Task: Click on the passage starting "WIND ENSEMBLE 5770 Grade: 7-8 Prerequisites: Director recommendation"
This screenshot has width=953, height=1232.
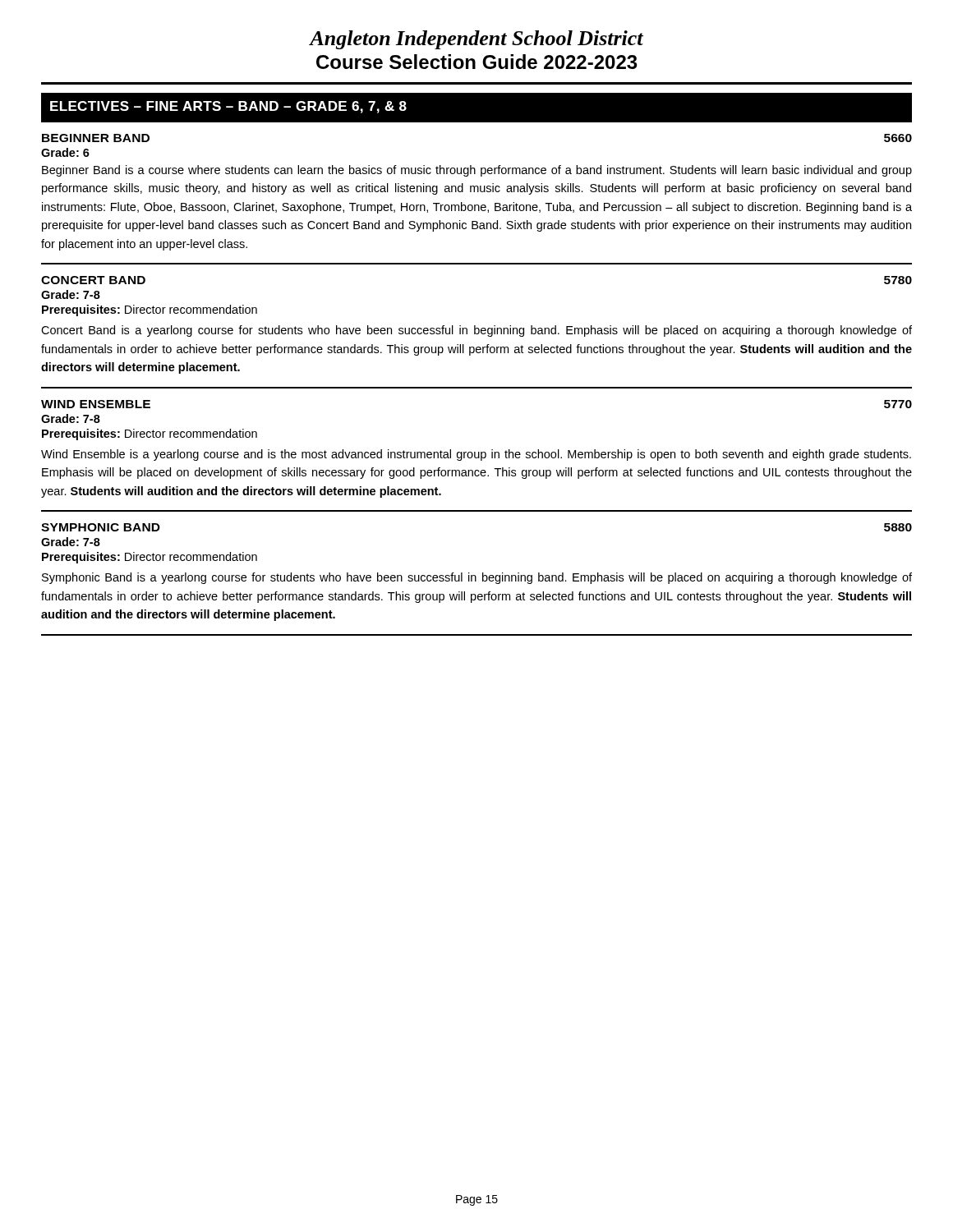Action: [92, 404]
